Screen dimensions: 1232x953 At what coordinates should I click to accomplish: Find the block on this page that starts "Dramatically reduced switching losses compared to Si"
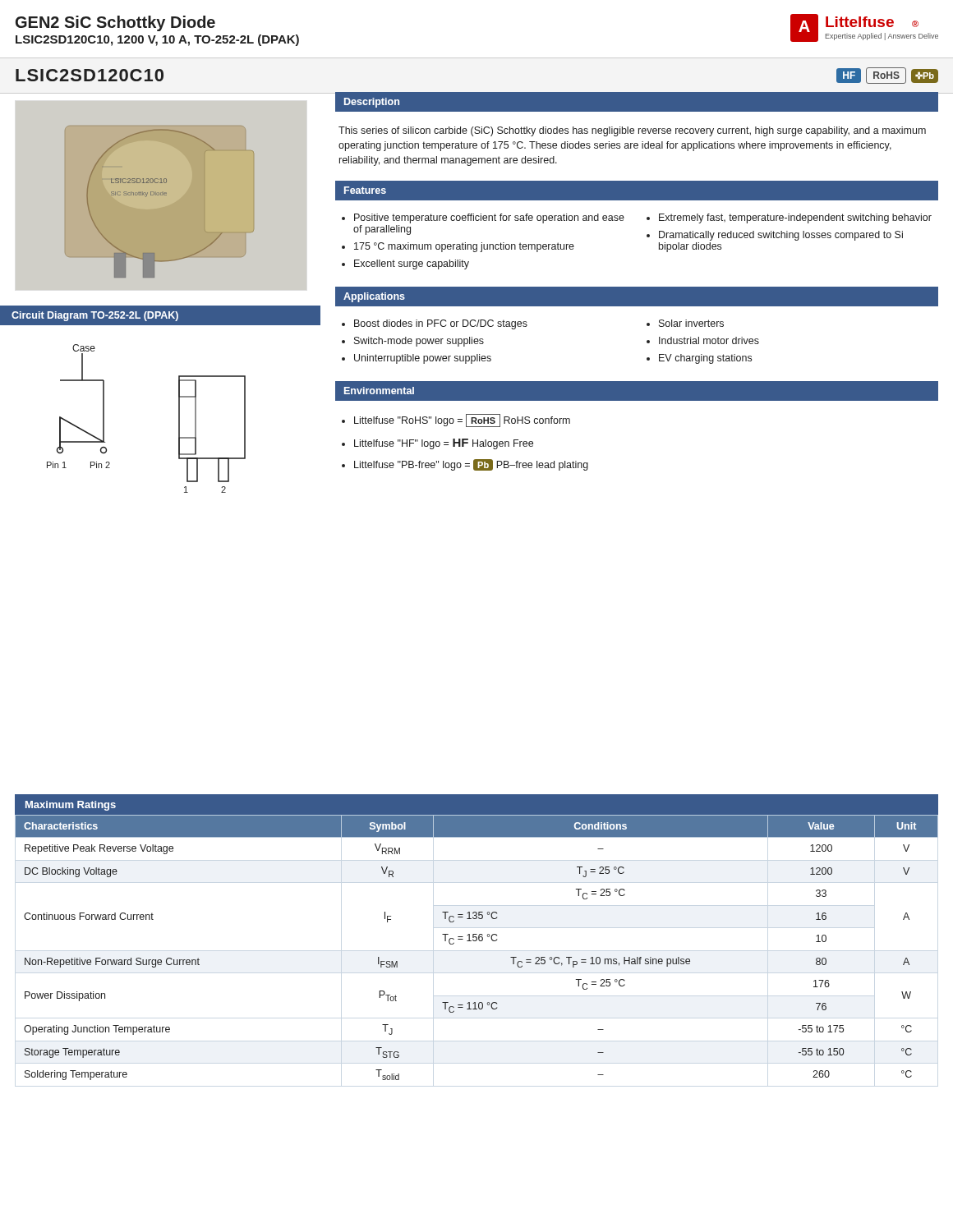coord(781,241)
